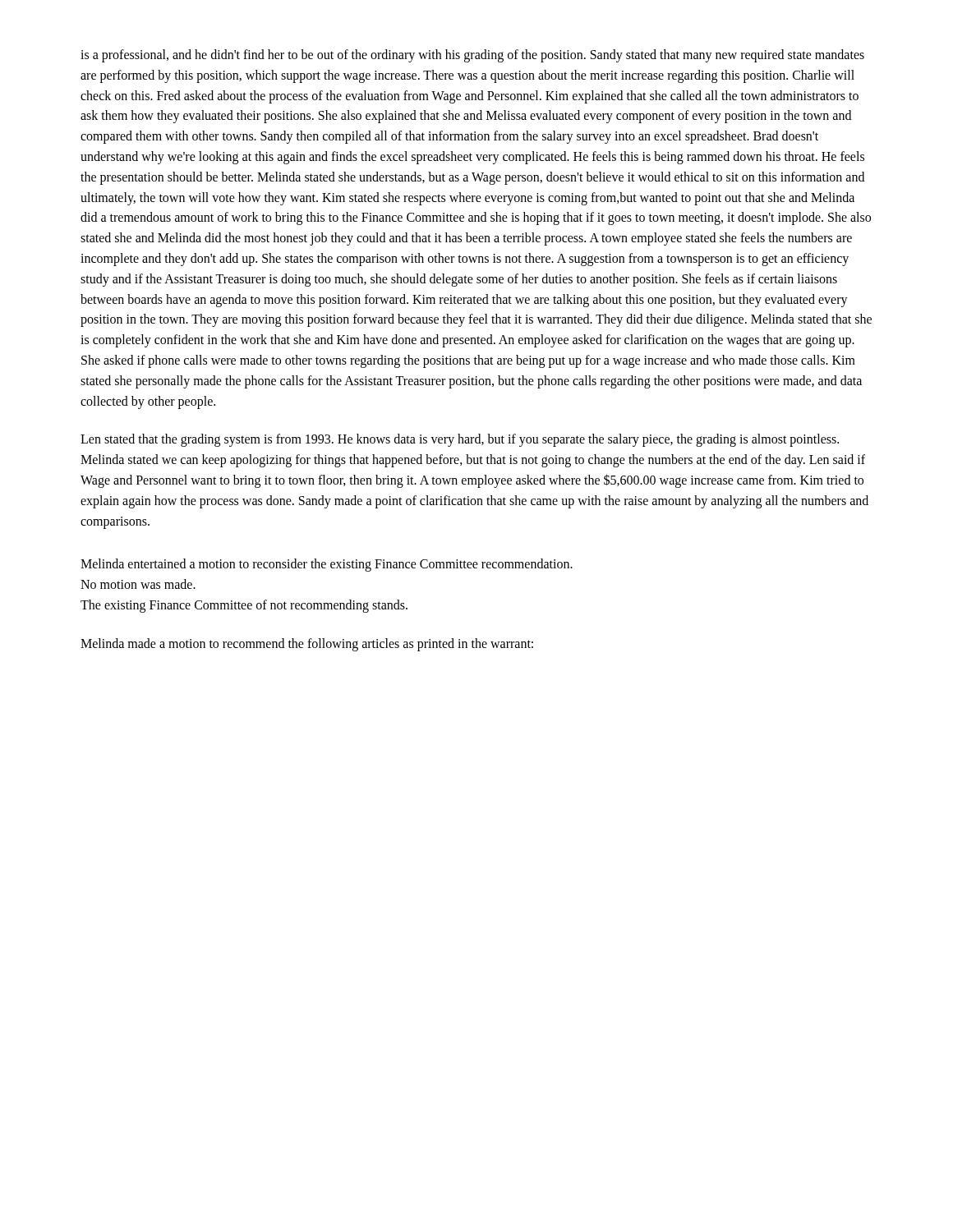Image resolution: width=953 pixels, height=1232 pixels.
Task: Select the element starting "Melinda entertained a motion to reconsider the existing"
Action: pyautogui.click(x=327, y=565)
